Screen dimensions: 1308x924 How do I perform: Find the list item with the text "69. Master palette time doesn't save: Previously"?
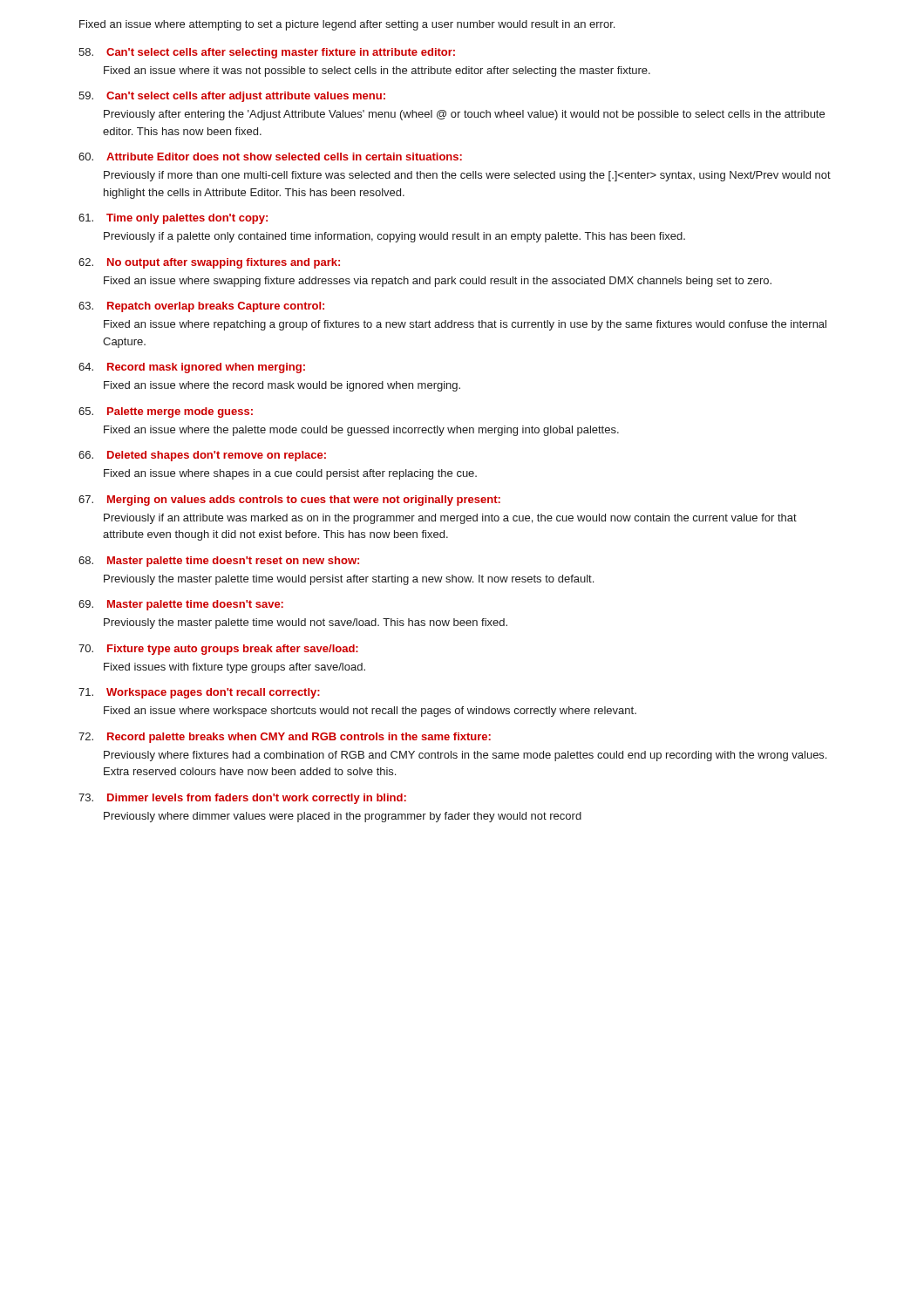458,614
